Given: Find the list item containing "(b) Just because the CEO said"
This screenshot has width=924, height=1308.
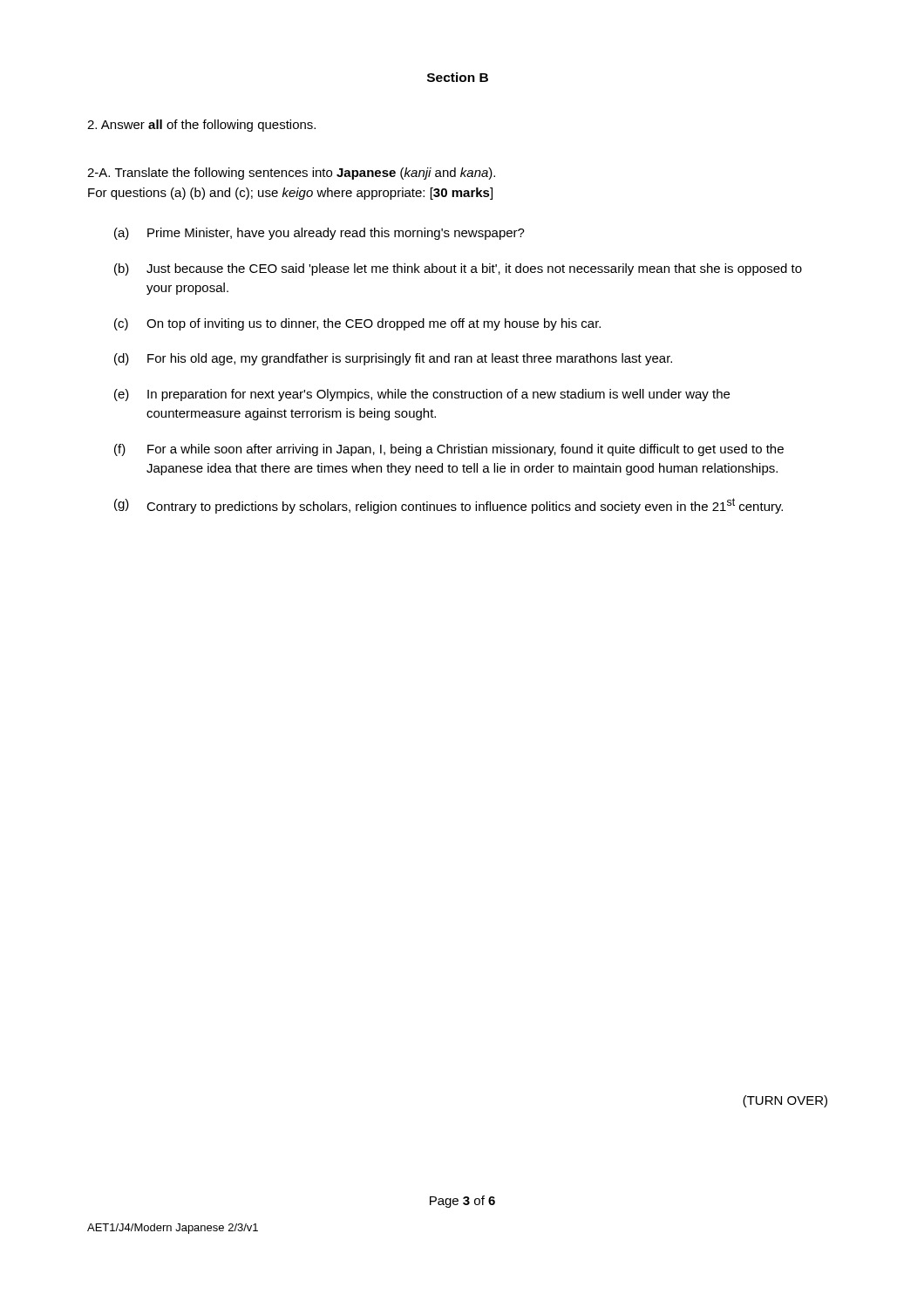Looking at the screenshot, I should [x=471, y=278].
